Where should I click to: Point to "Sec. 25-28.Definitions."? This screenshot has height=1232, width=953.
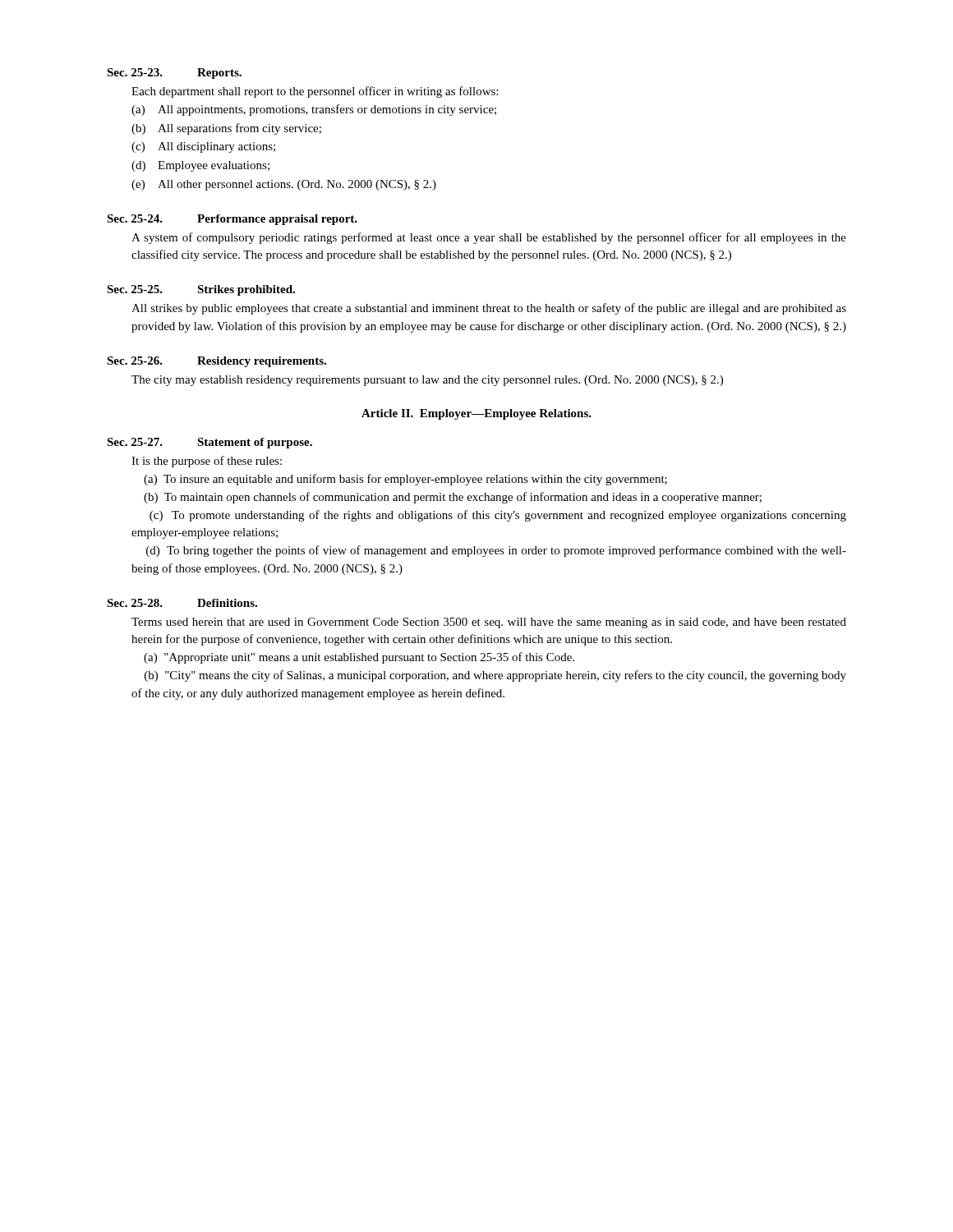134,602
